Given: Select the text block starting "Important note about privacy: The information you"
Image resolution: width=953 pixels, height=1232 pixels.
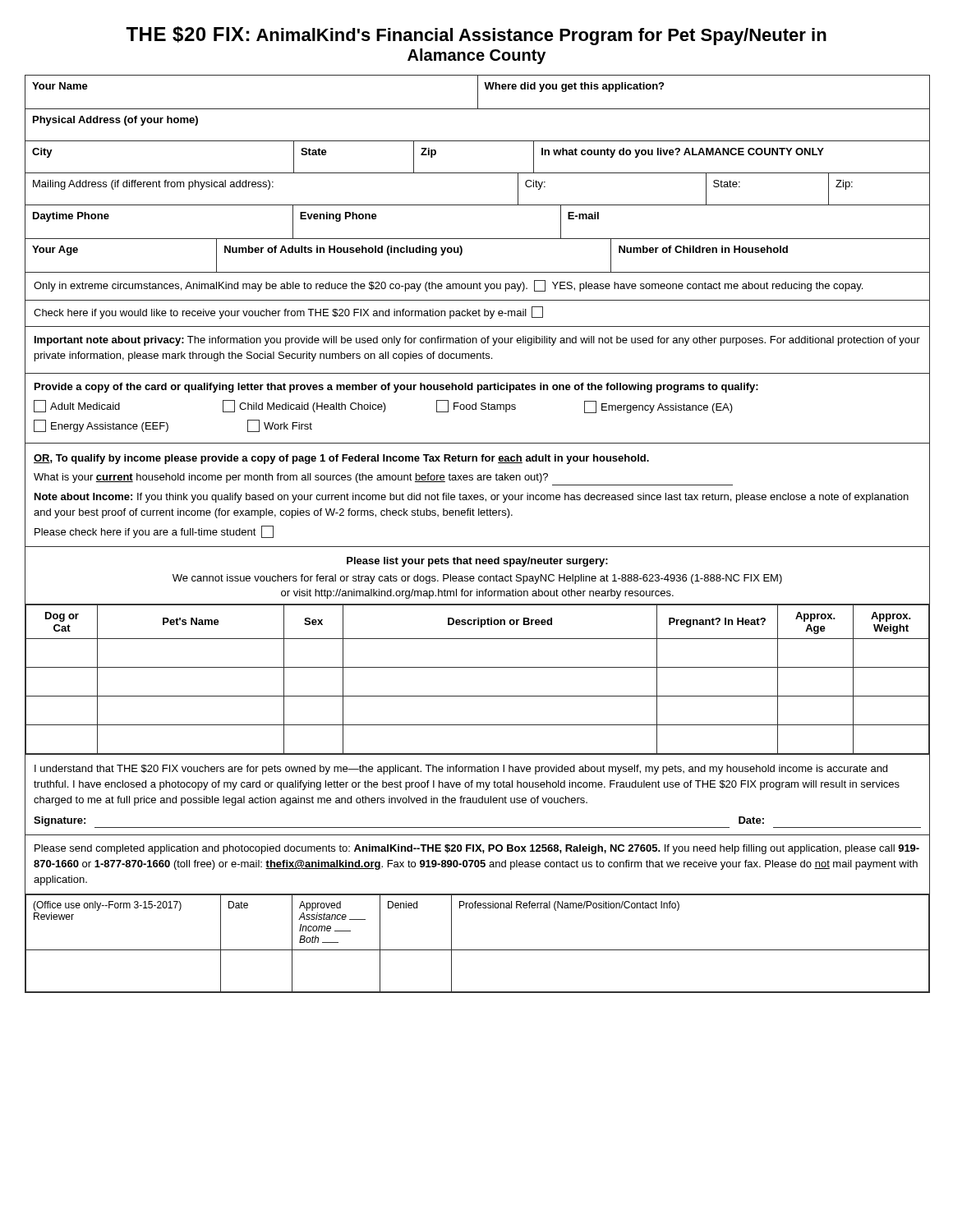Looking at the screenshot, I should click(x=477, y=348).
